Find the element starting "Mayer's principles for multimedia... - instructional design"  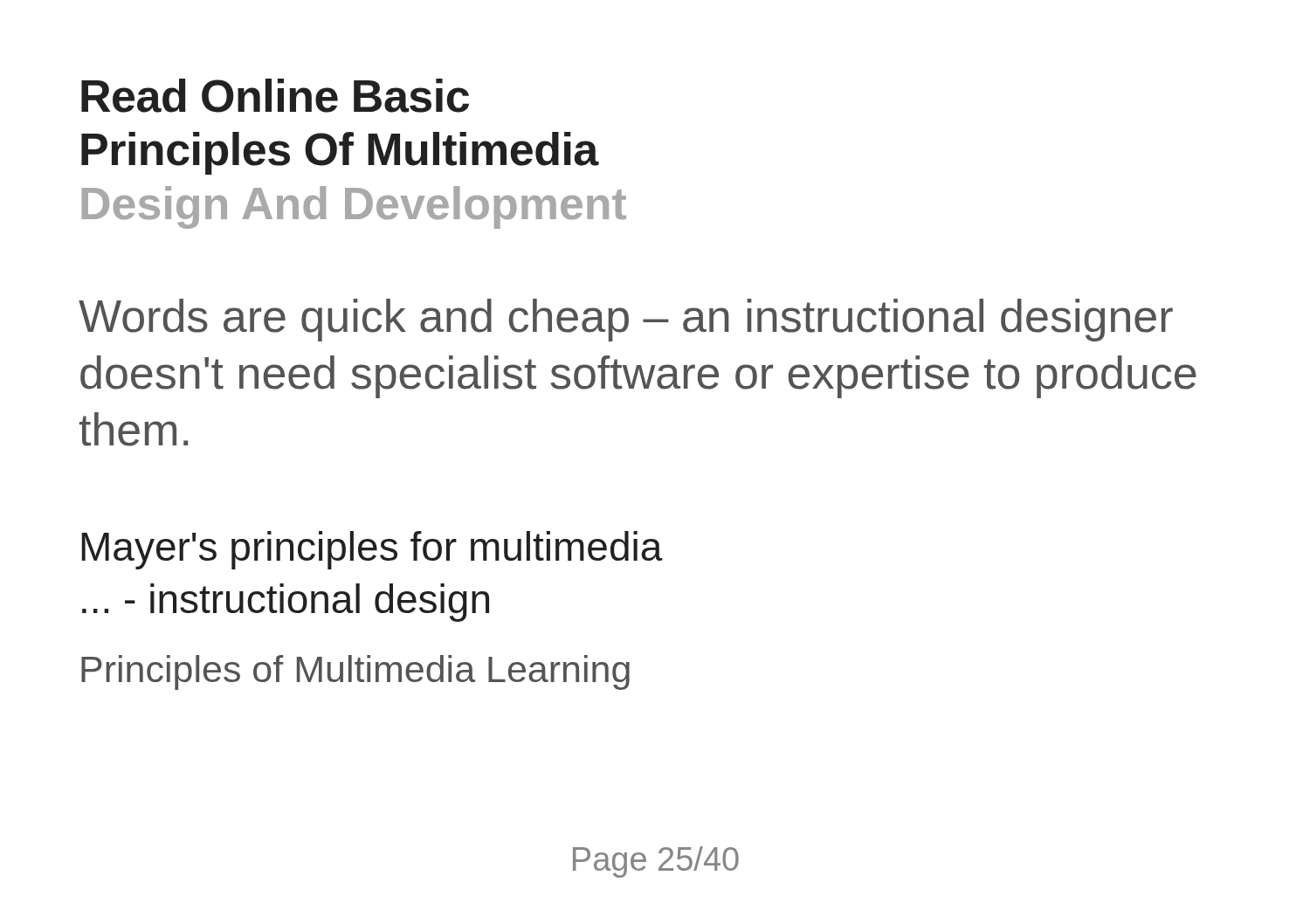tap(370, 574)
